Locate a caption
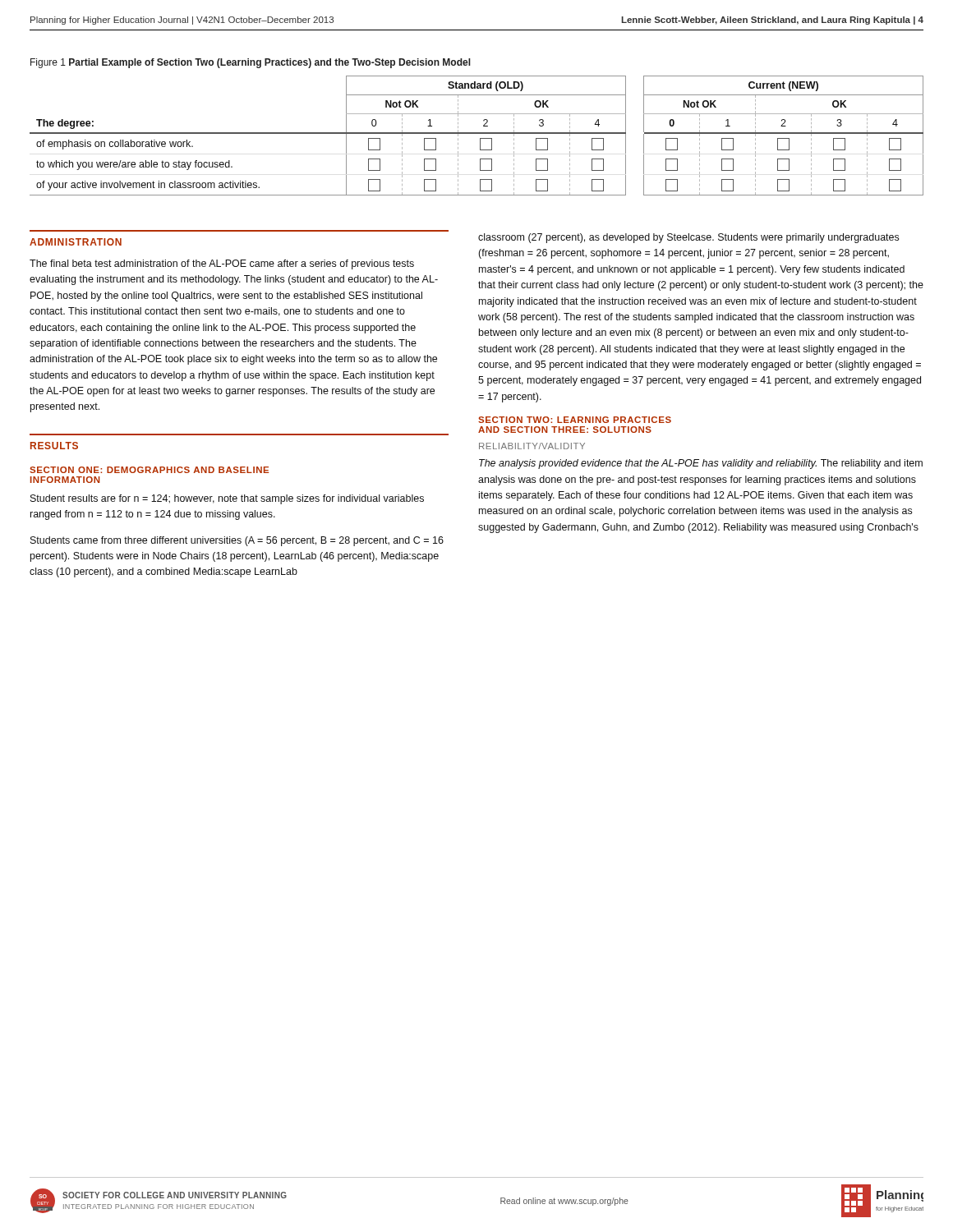 click(250, 62)
